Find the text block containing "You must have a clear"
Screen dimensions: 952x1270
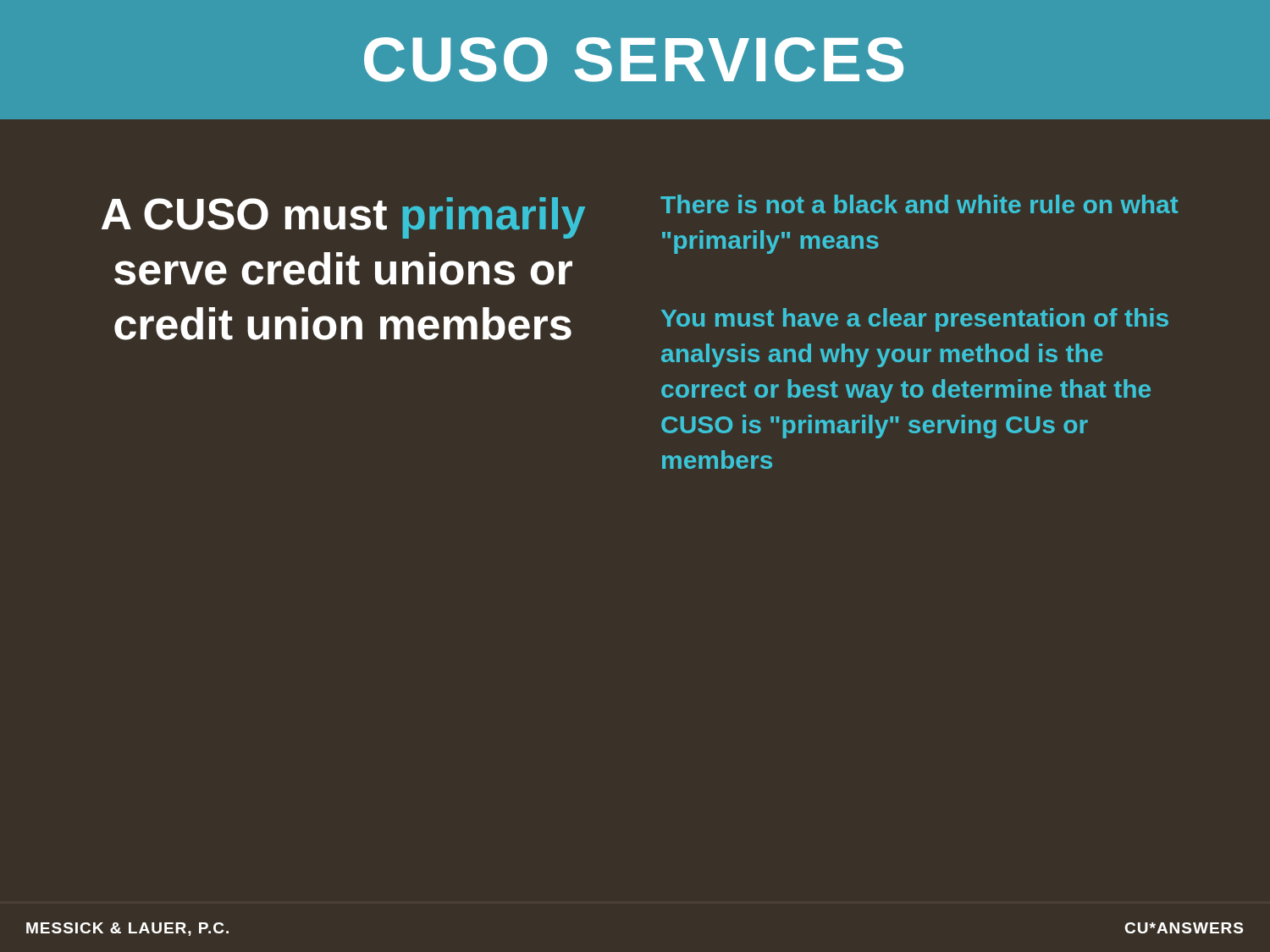coord(915,389)
